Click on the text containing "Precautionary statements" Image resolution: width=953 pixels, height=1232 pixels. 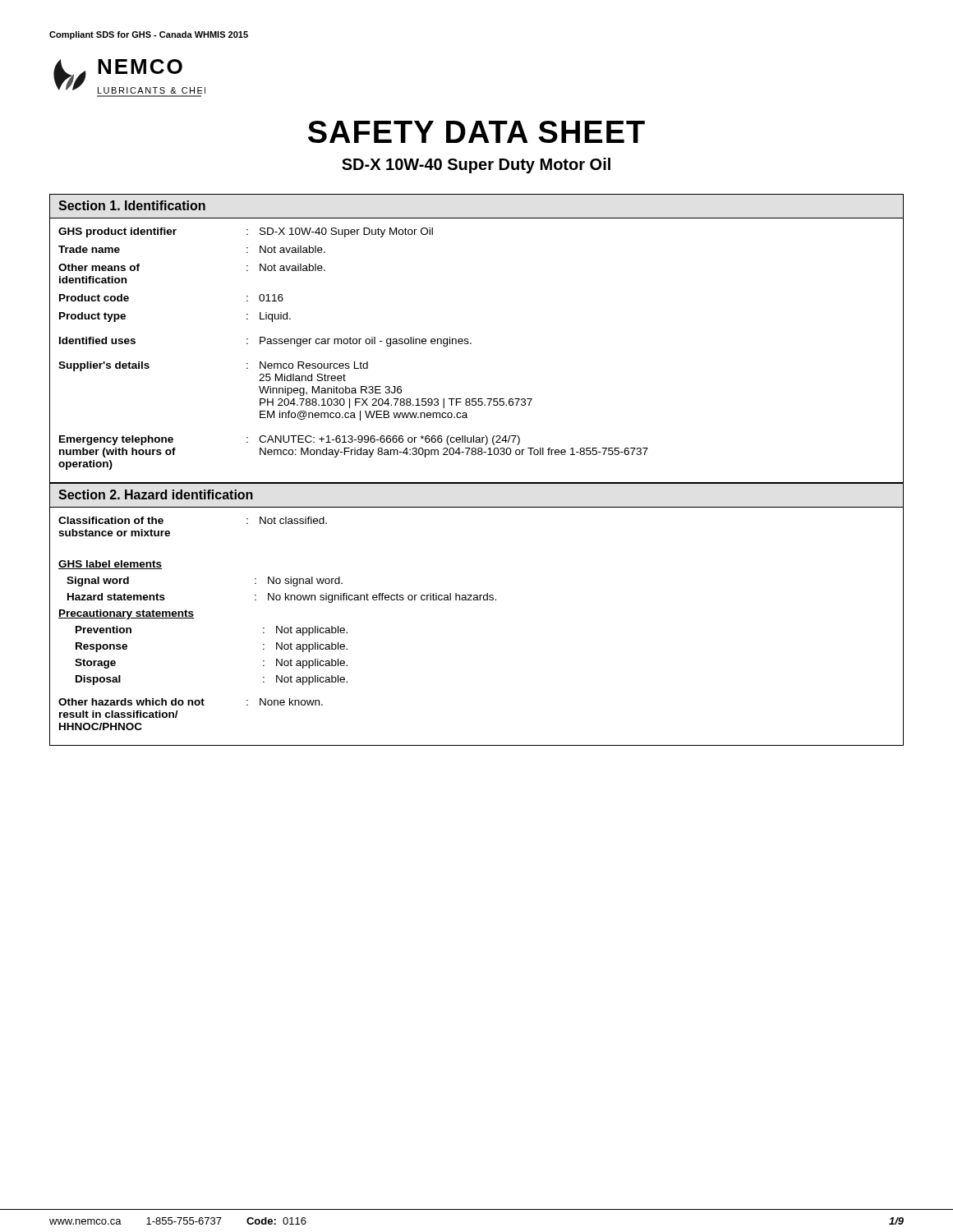click(x=152, y=613)
